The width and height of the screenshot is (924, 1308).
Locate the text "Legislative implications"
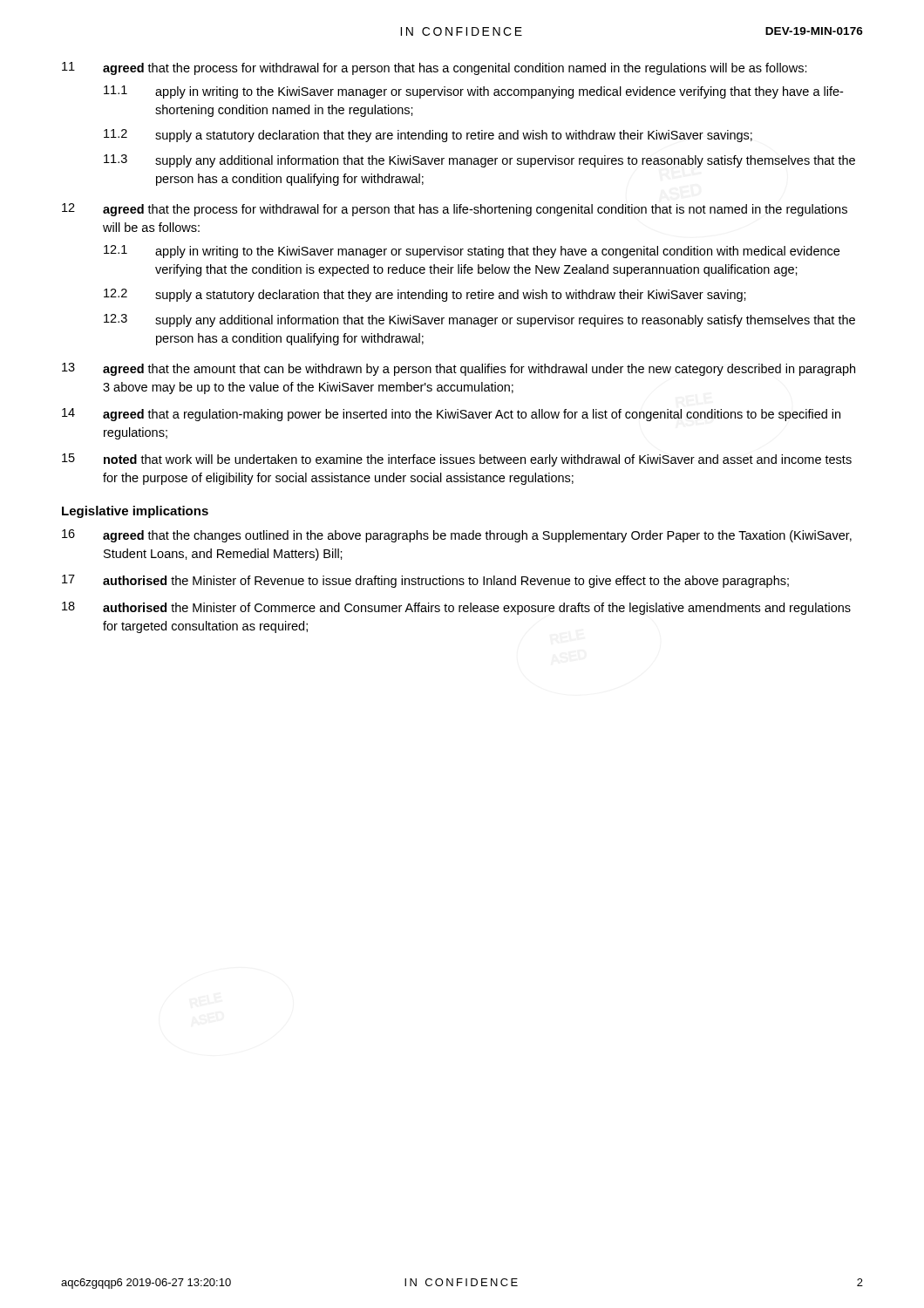(x=135, y=511)
